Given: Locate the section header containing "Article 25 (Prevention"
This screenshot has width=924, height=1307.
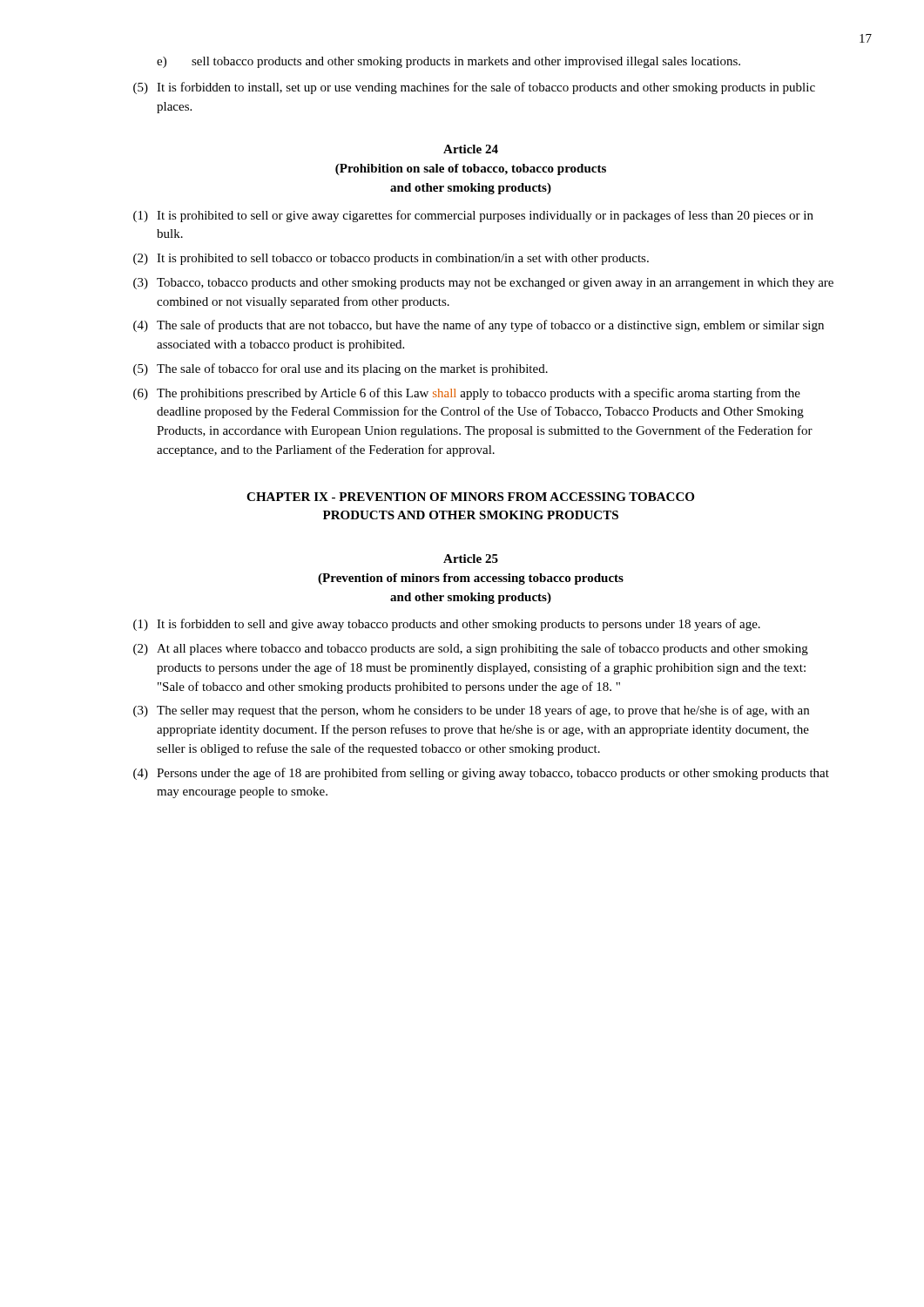Looking at the screenshot, I should coord(471,577).
